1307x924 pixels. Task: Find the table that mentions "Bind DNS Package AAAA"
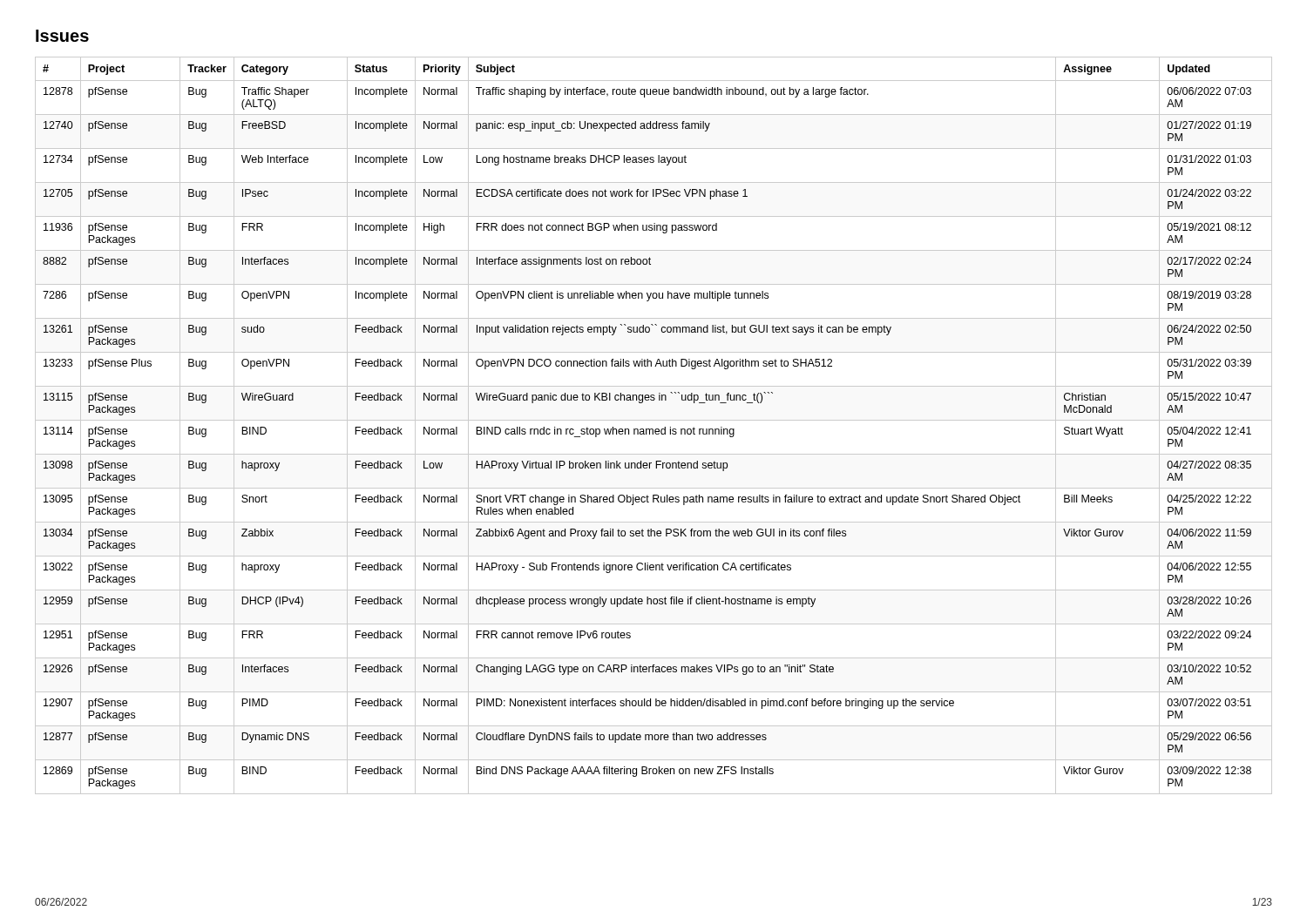pos(654,425)
